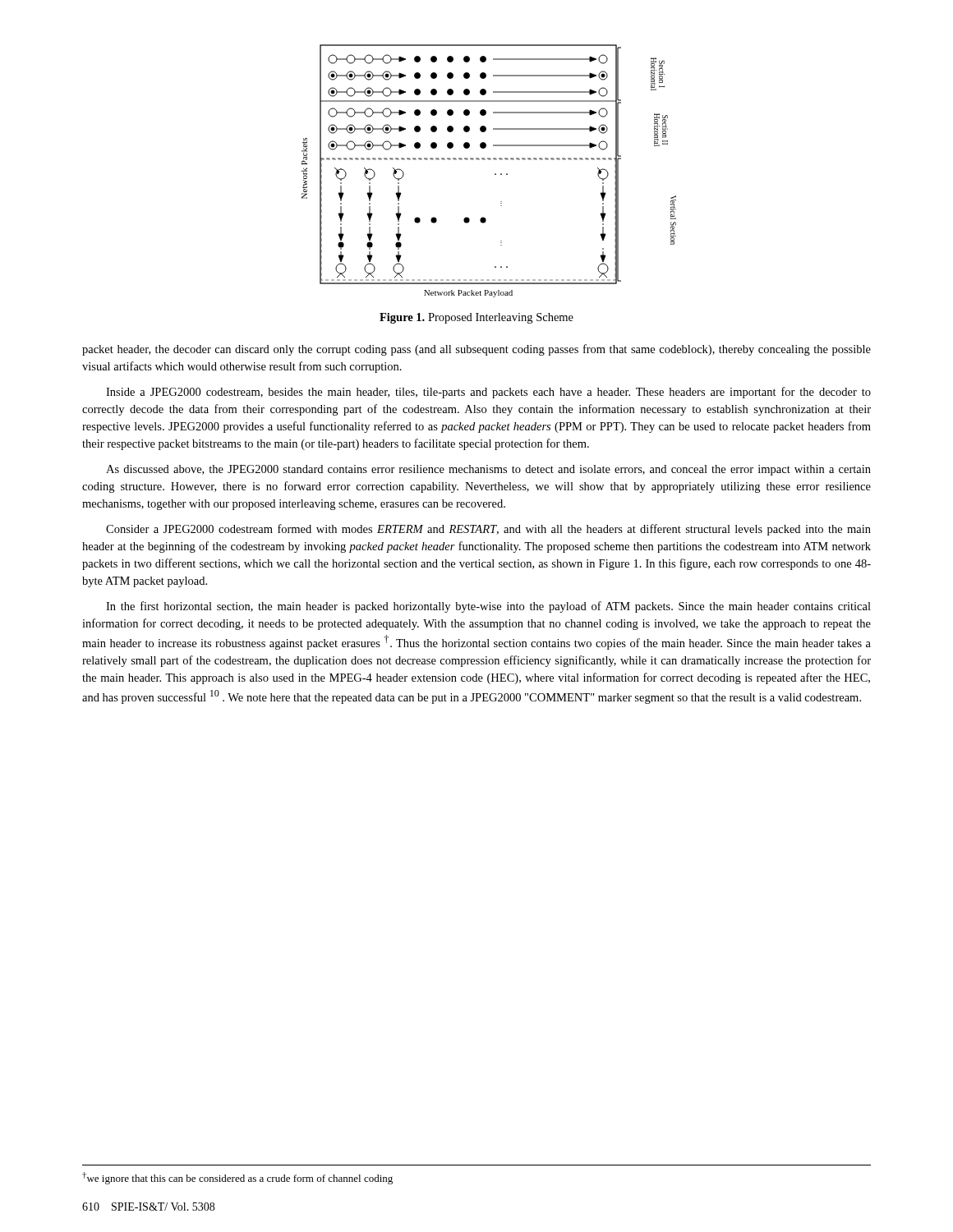Find the element starting "As discussed above, the JPEG2000 standard contains error"
This screenshot has width=953, height=1232.
click(x=476, y=487)
